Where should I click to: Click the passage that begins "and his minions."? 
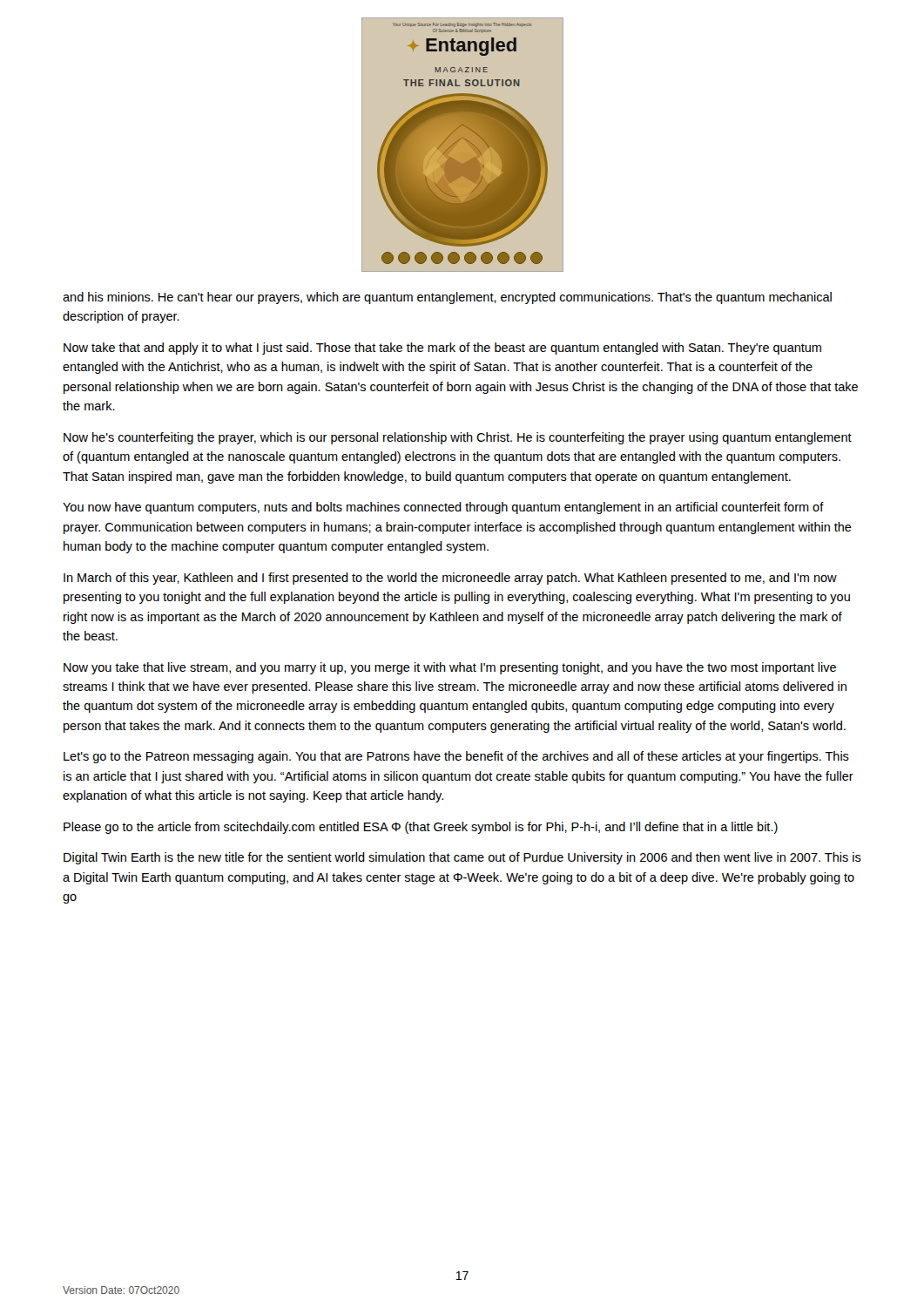pyautogui.click(x=448, y=307)
